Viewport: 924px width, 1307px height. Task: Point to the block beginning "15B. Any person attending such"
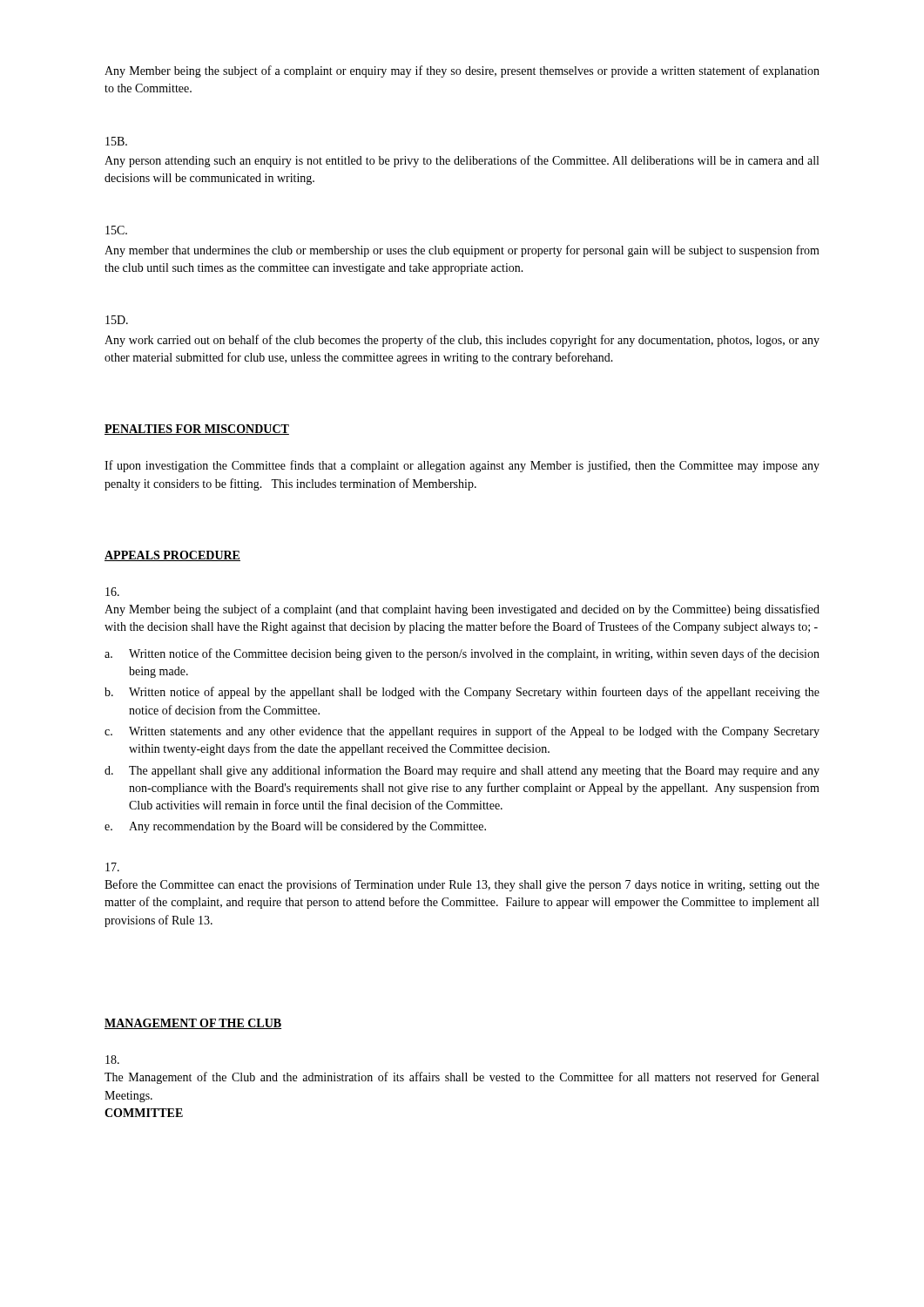462,159
